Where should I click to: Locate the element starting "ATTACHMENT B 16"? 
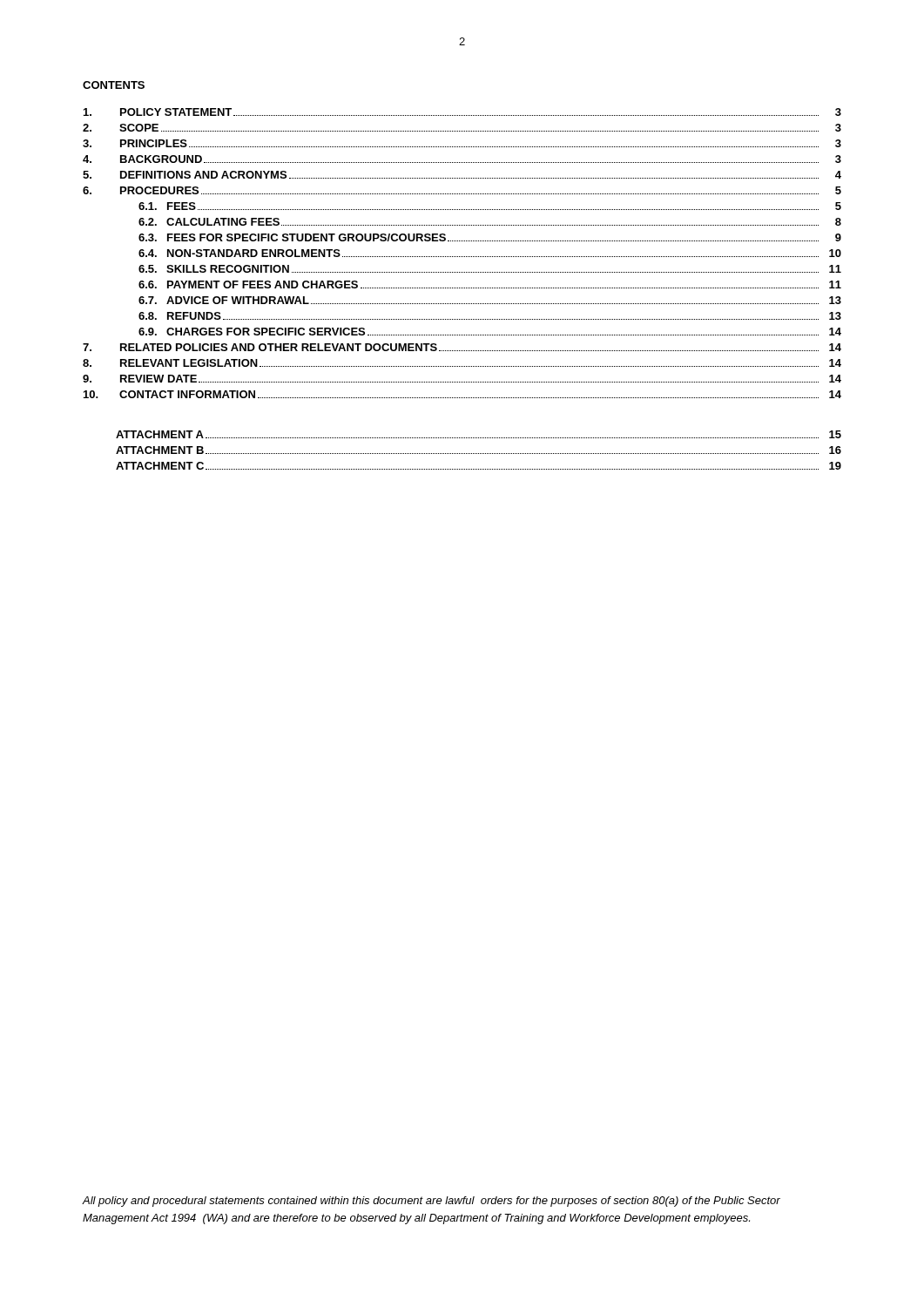(x=462, y=450)
